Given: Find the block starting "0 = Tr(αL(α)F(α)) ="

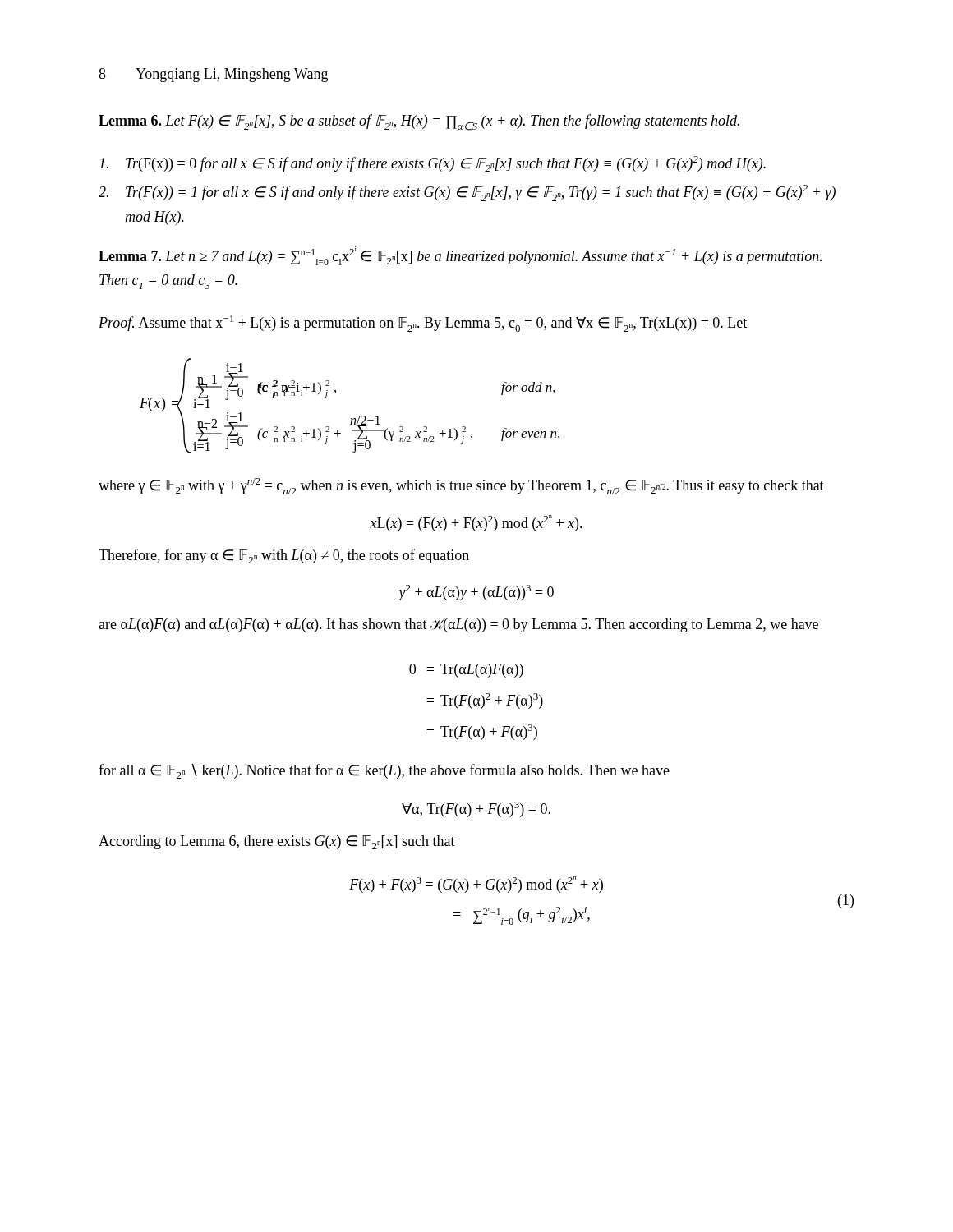Looking at the screenshot, I should coord(476,701).
